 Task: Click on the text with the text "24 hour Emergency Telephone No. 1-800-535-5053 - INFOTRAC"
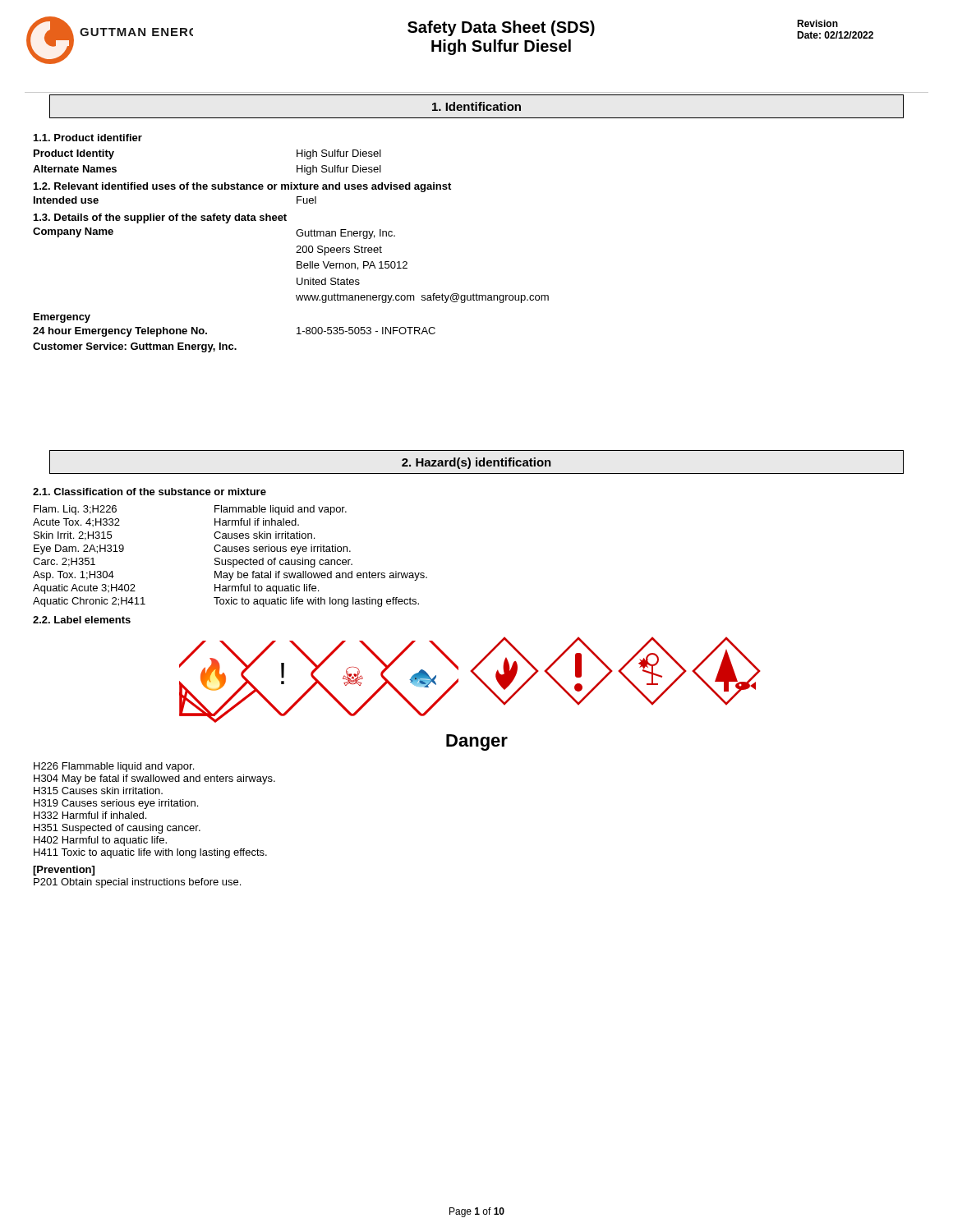[x=122, y=331]
